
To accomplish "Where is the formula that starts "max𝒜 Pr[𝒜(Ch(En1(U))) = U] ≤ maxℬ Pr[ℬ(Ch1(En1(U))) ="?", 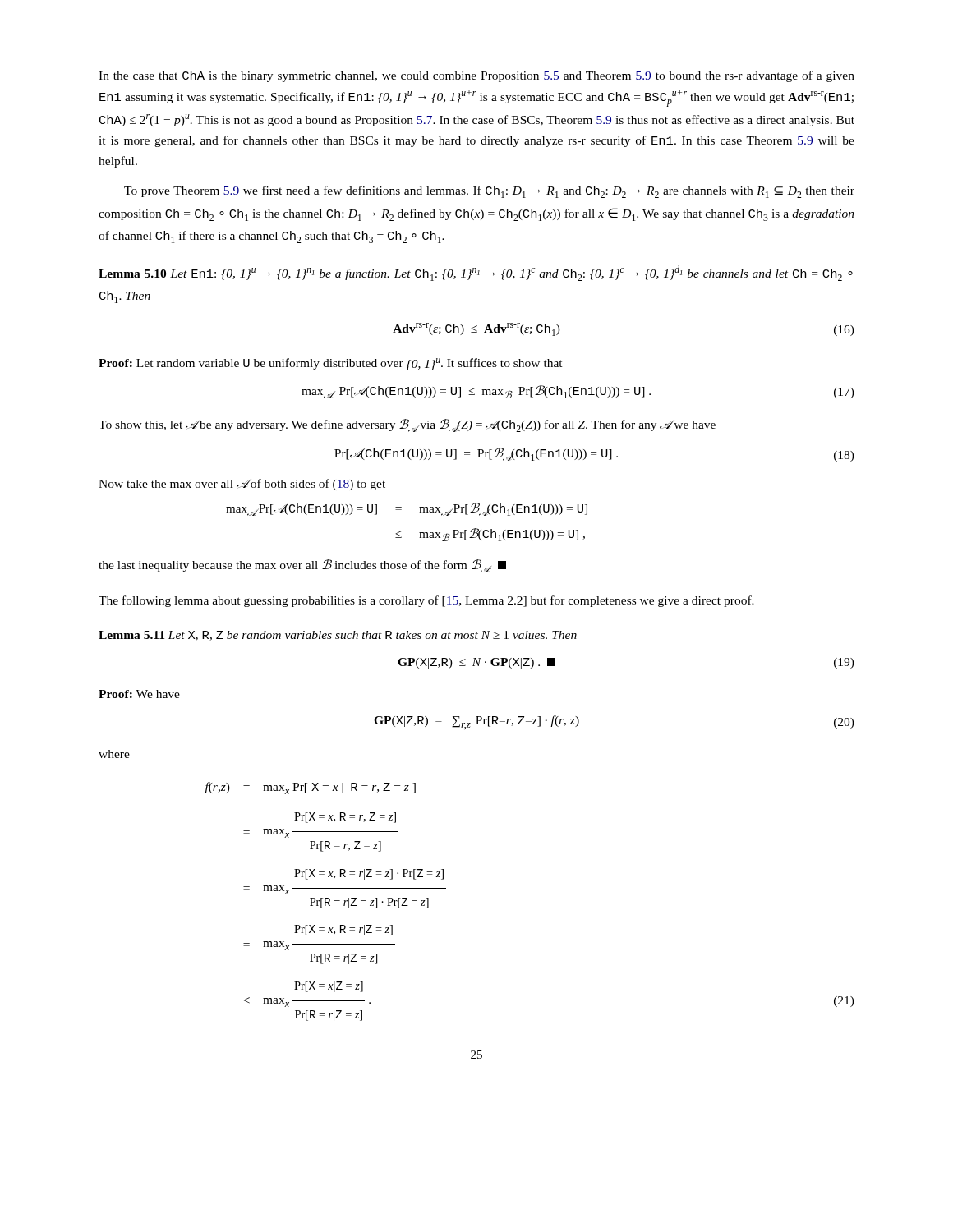I will coord(476,392).
